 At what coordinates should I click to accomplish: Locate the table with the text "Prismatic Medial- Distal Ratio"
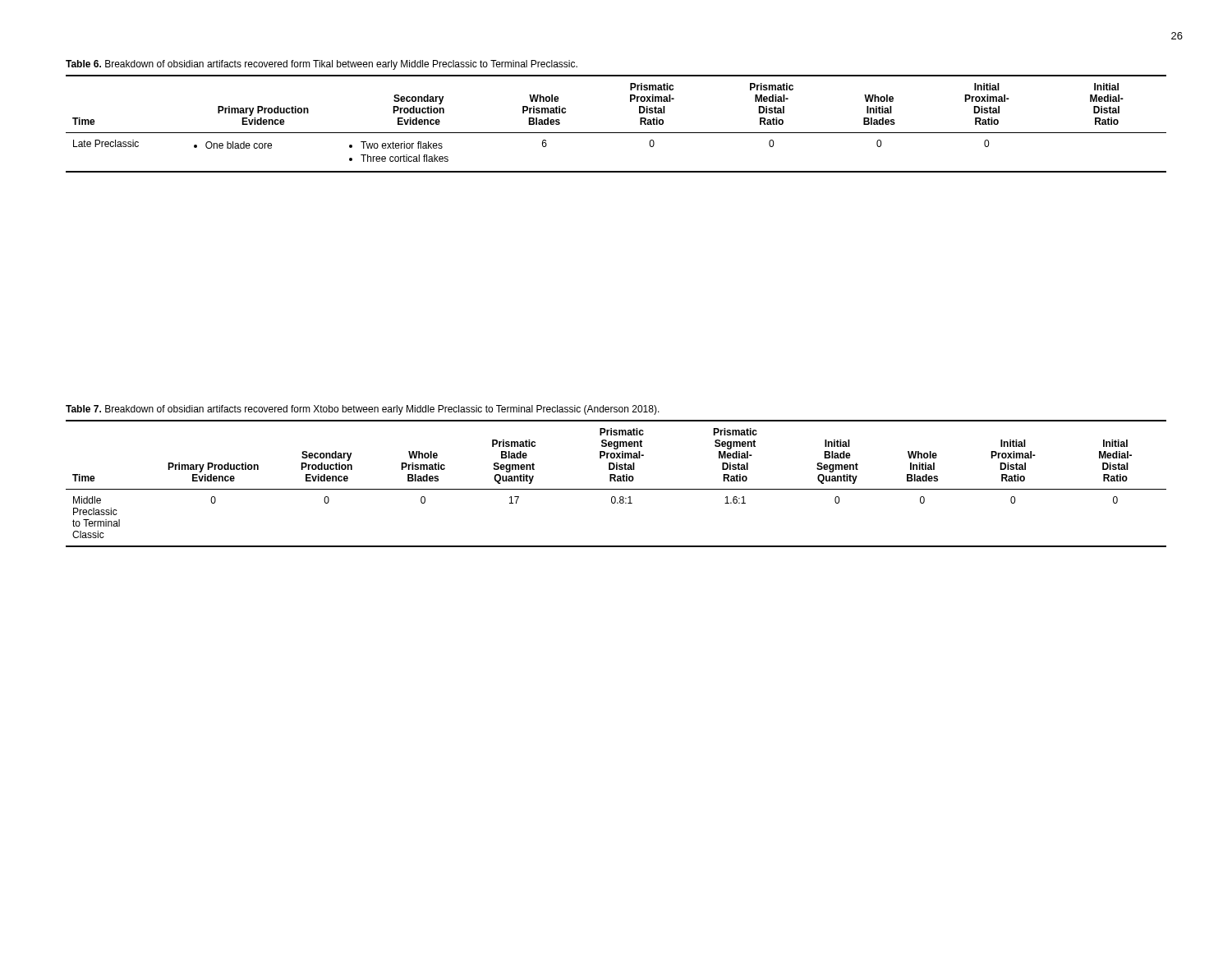(616, 124)
